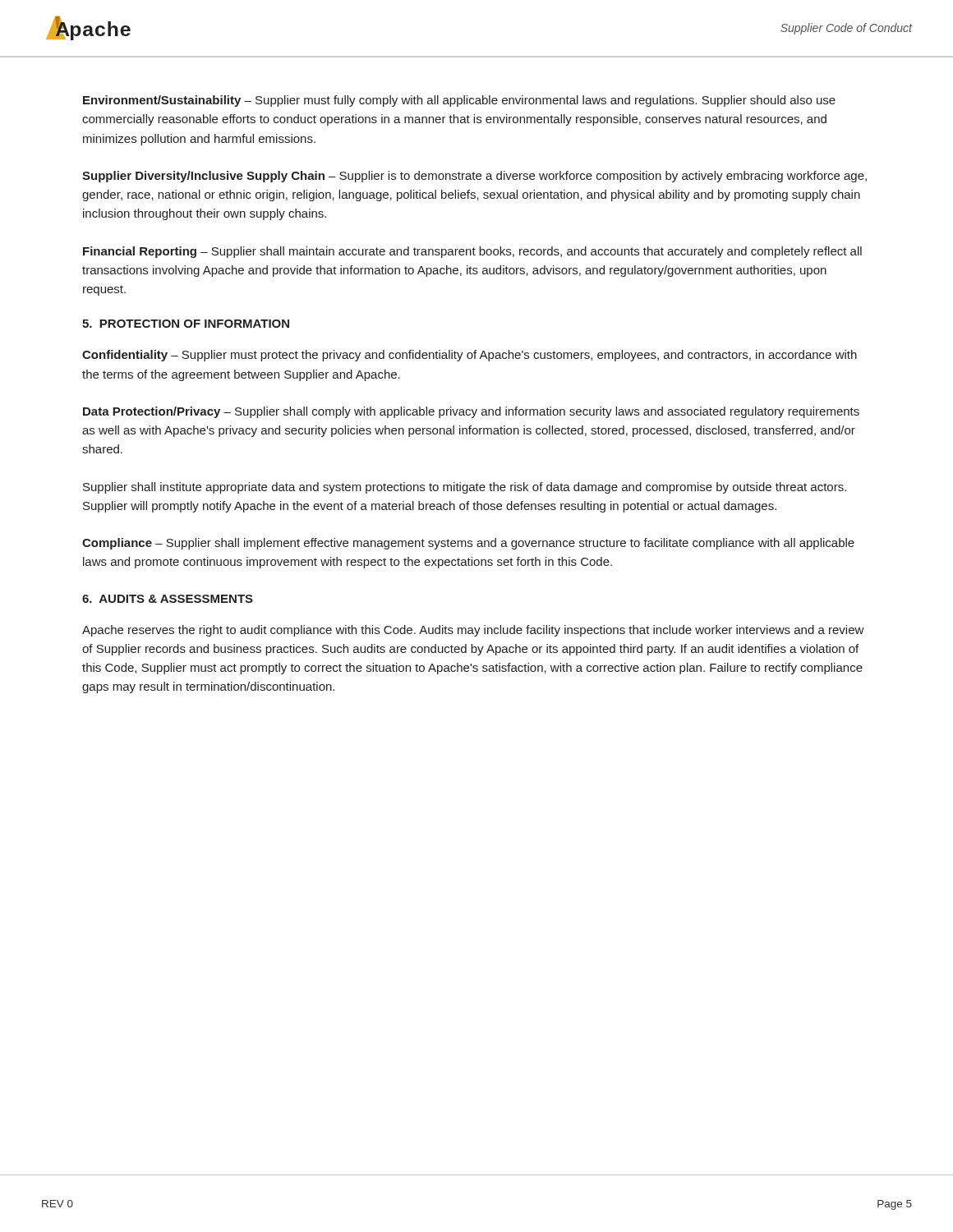Find the text block starting "Supplier Diversity/Inclusive Supply Chain"
The width and height of the screenshot is (953, 1232).
[475, 194]
